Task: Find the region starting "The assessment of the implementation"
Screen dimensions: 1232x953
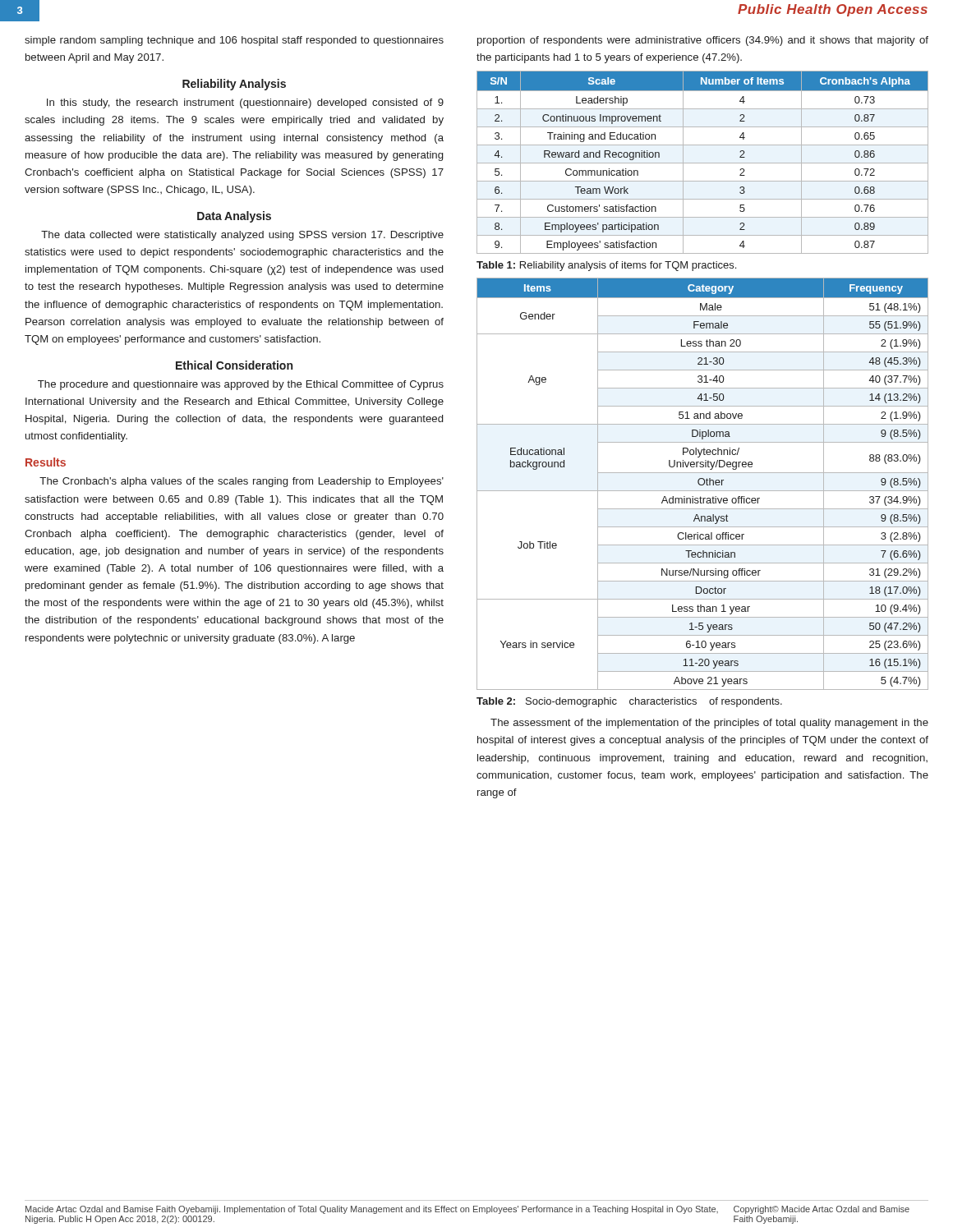Action: [x=702, y=757]
